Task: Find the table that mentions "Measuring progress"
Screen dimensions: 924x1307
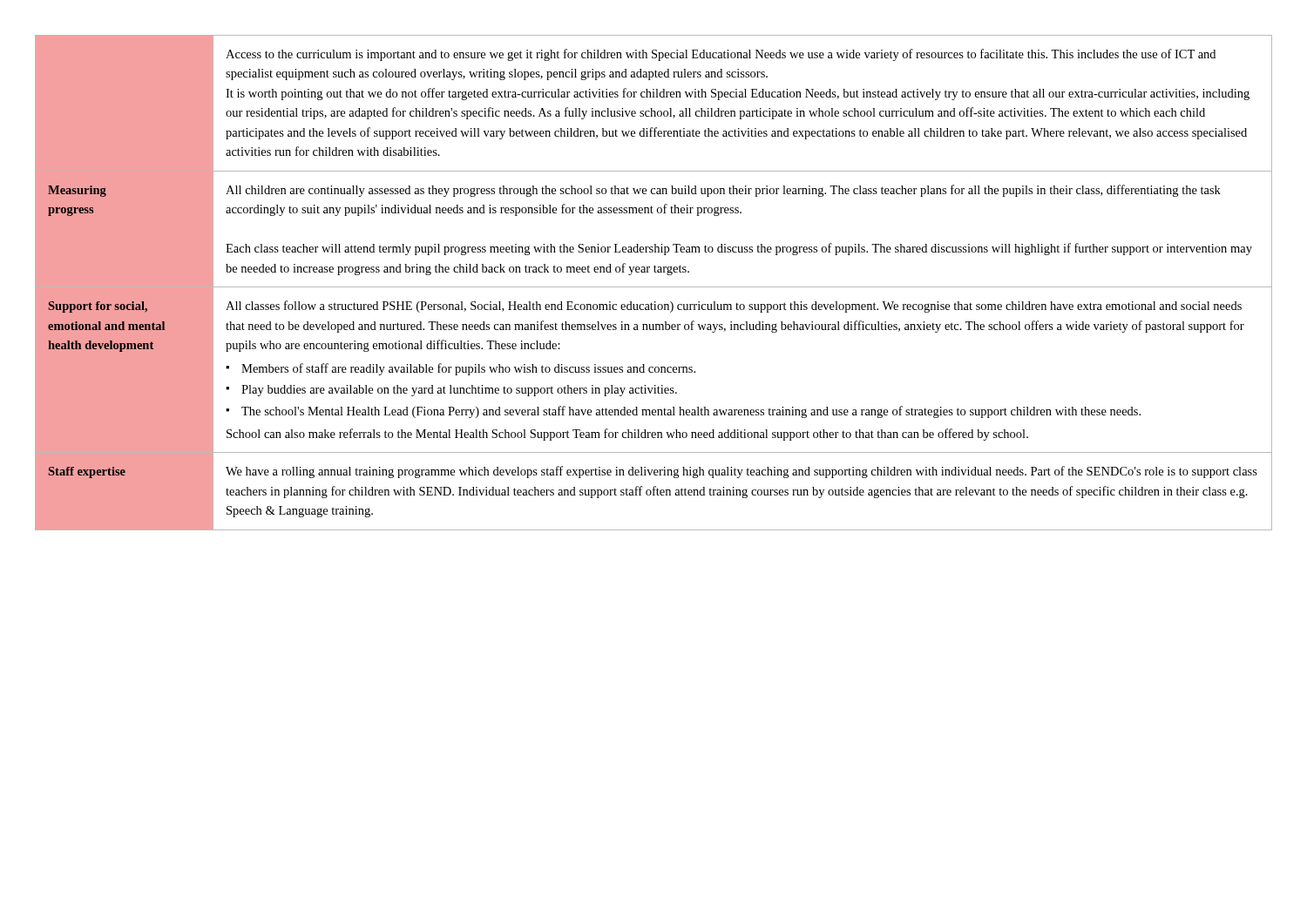Action: pos(654,283)
